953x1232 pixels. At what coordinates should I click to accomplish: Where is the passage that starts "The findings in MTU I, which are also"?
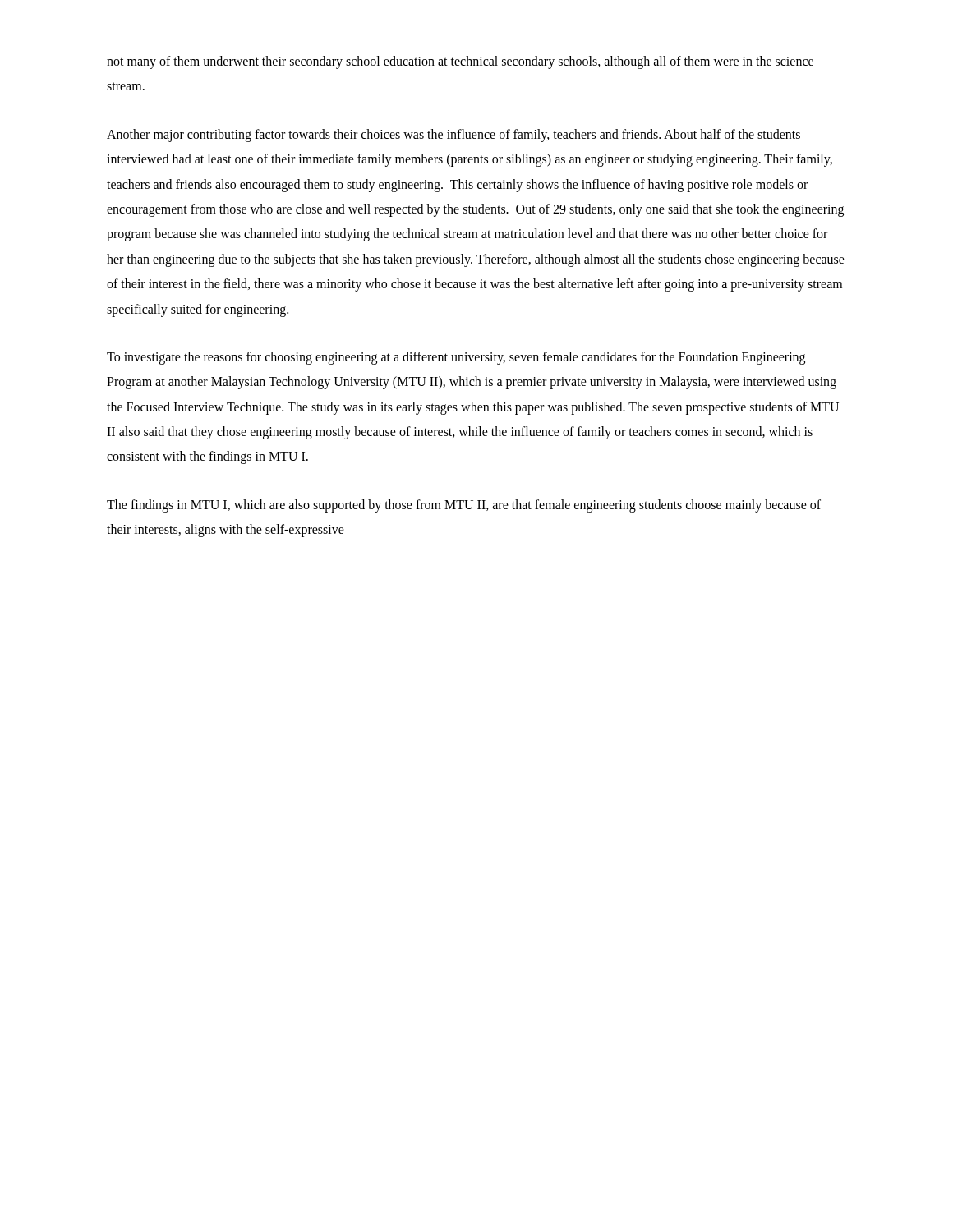pyautogui.click(x=464, y=517)
